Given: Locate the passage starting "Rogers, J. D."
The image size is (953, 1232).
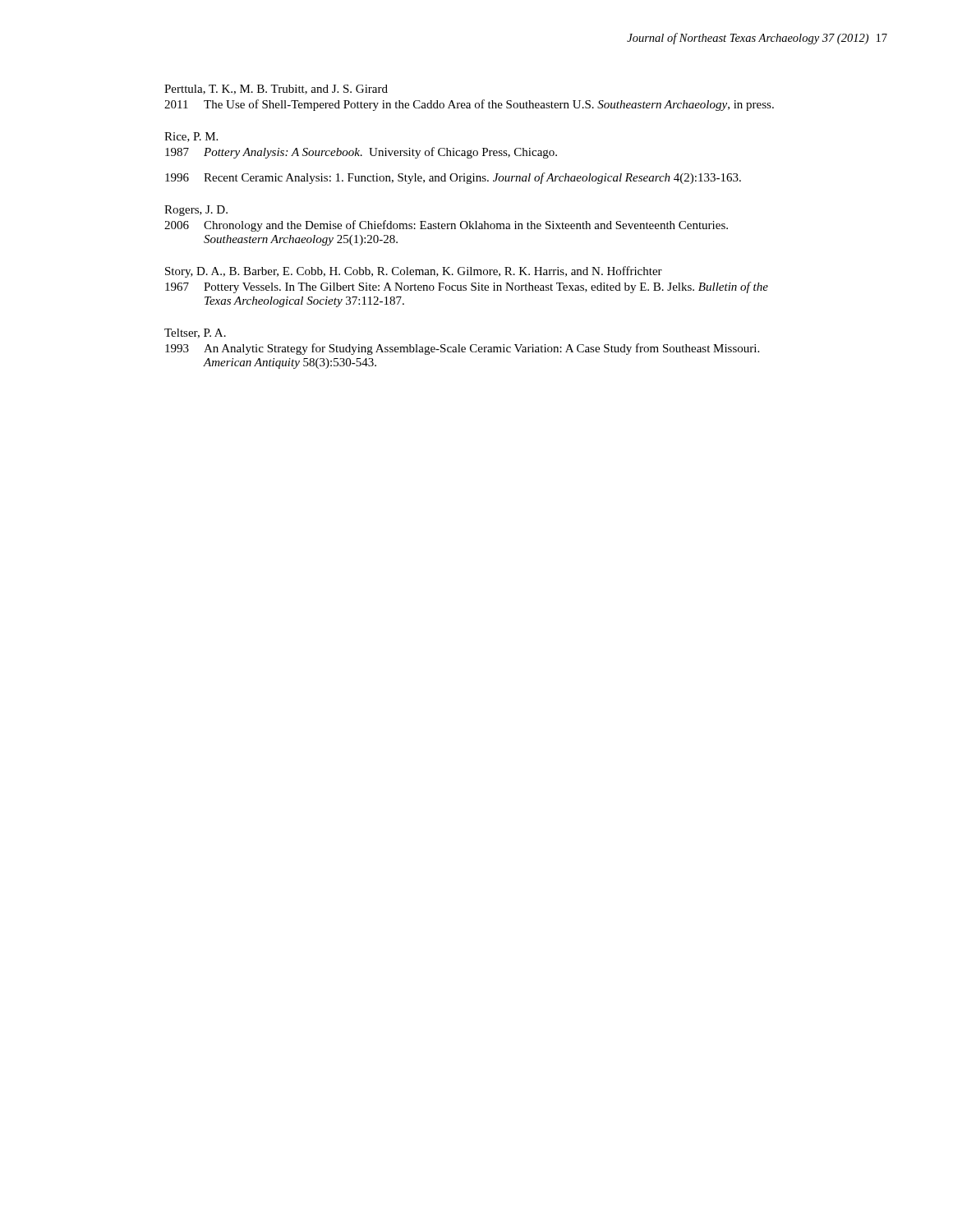Looking at the screenshot, I should 196,209.
